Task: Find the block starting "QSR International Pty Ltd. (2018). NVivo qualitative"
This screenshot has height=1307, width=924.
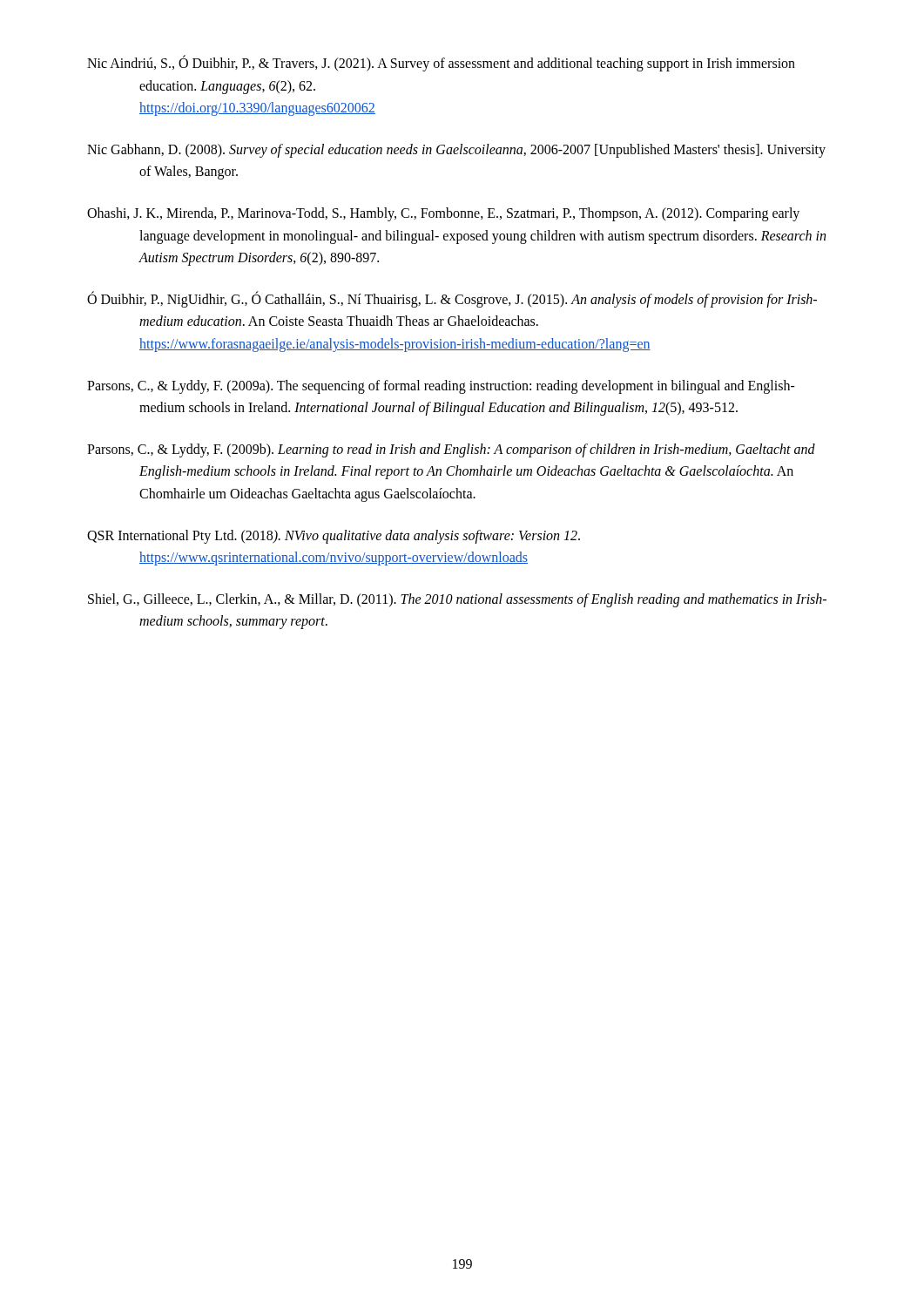Action: coord(334,546)
